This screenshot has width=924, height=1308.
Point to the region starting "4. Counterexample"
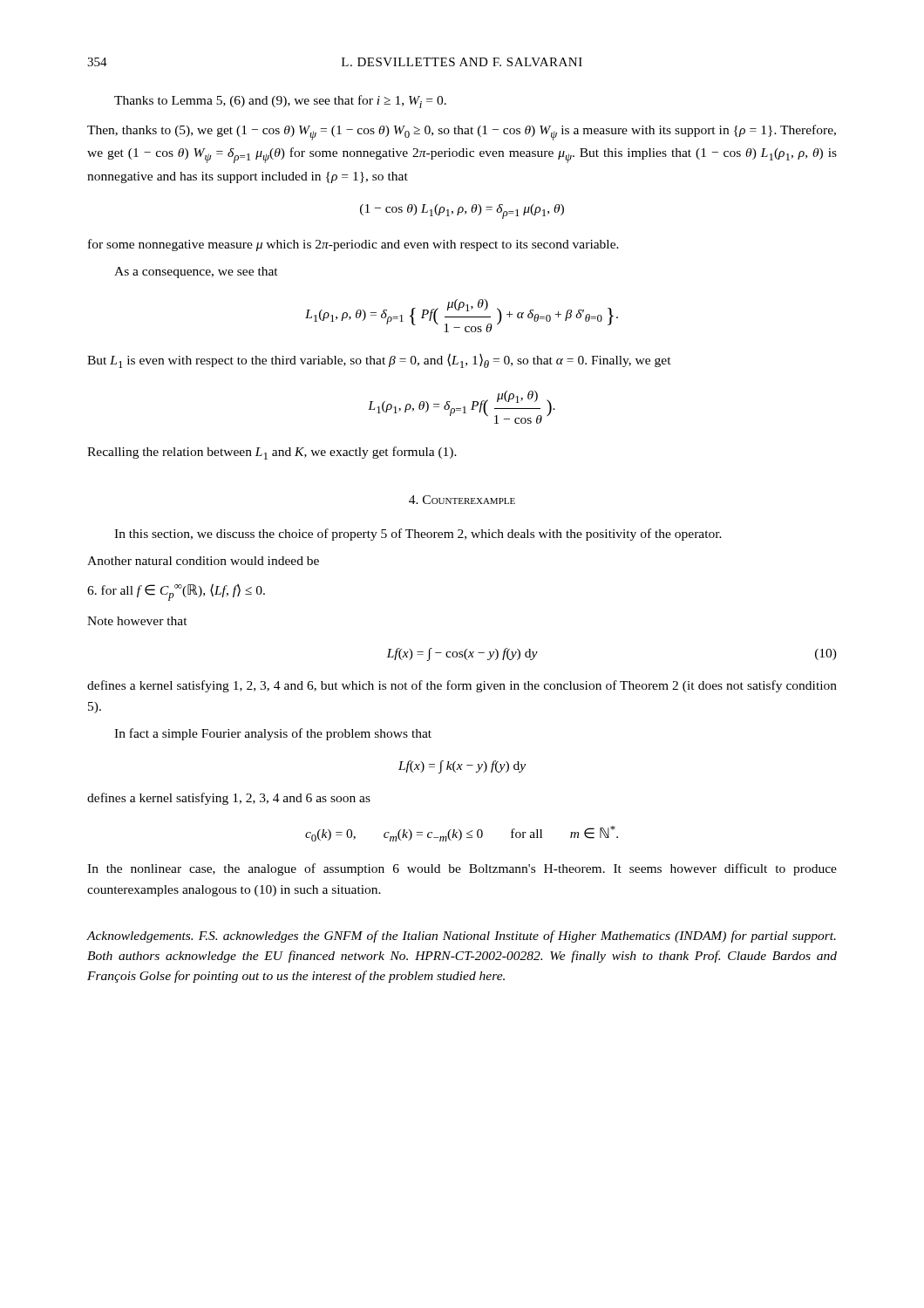pyautogui.click(x=462, y=499)
